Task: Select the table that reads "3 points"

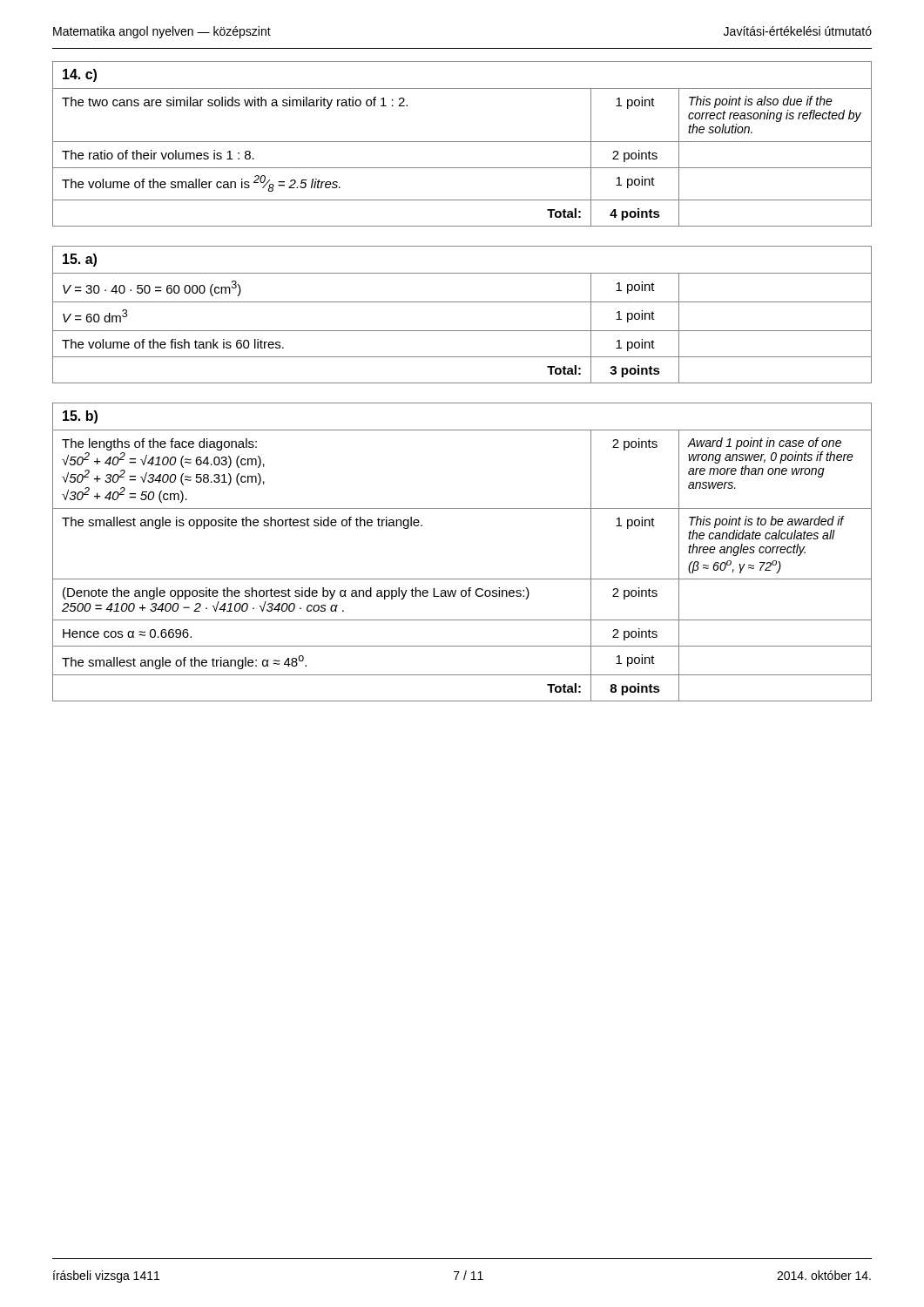Action: point(462,315)
